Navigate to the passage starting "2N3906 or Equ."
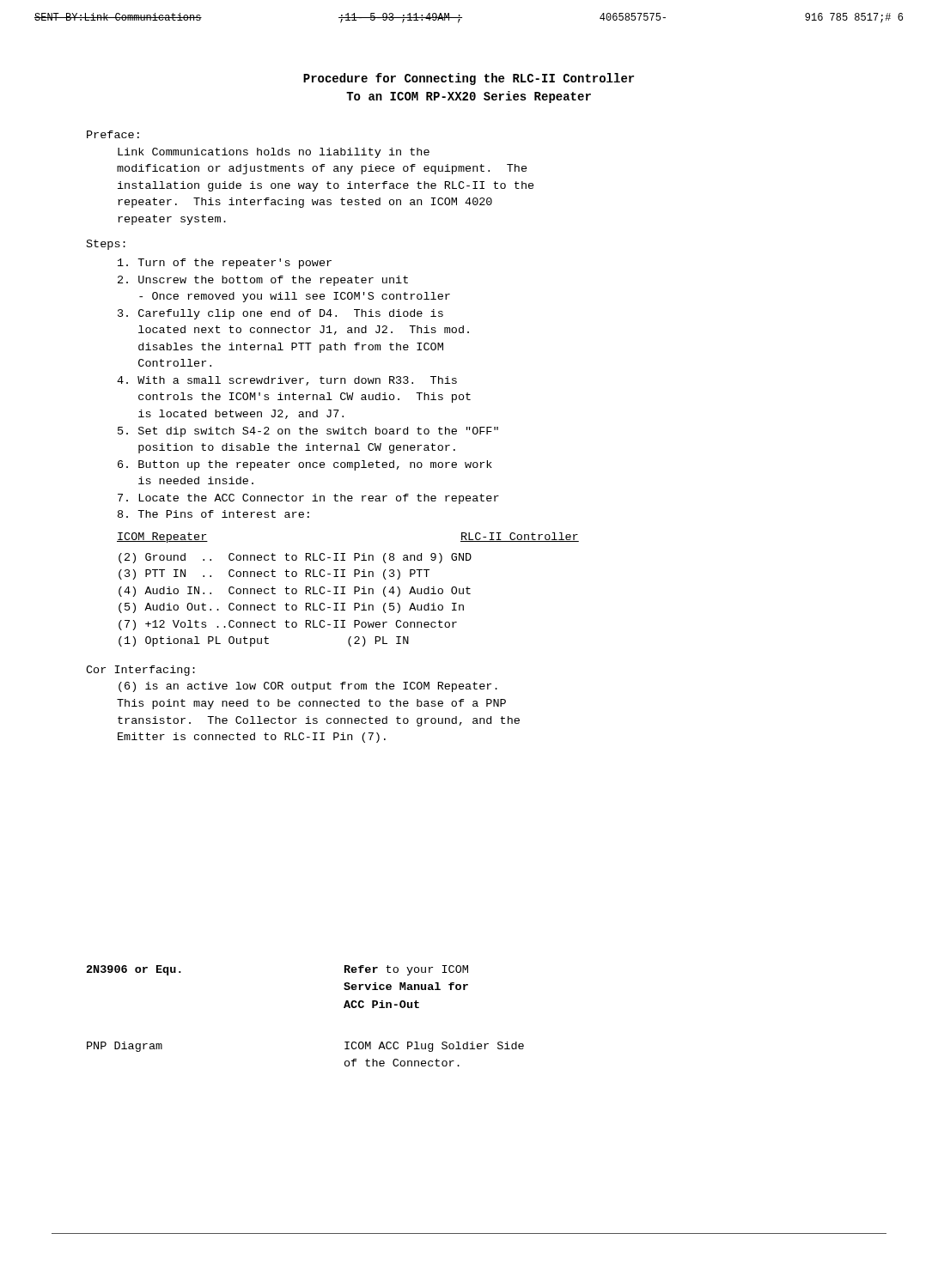938x1288 pixels. click(x=135, y=970)
